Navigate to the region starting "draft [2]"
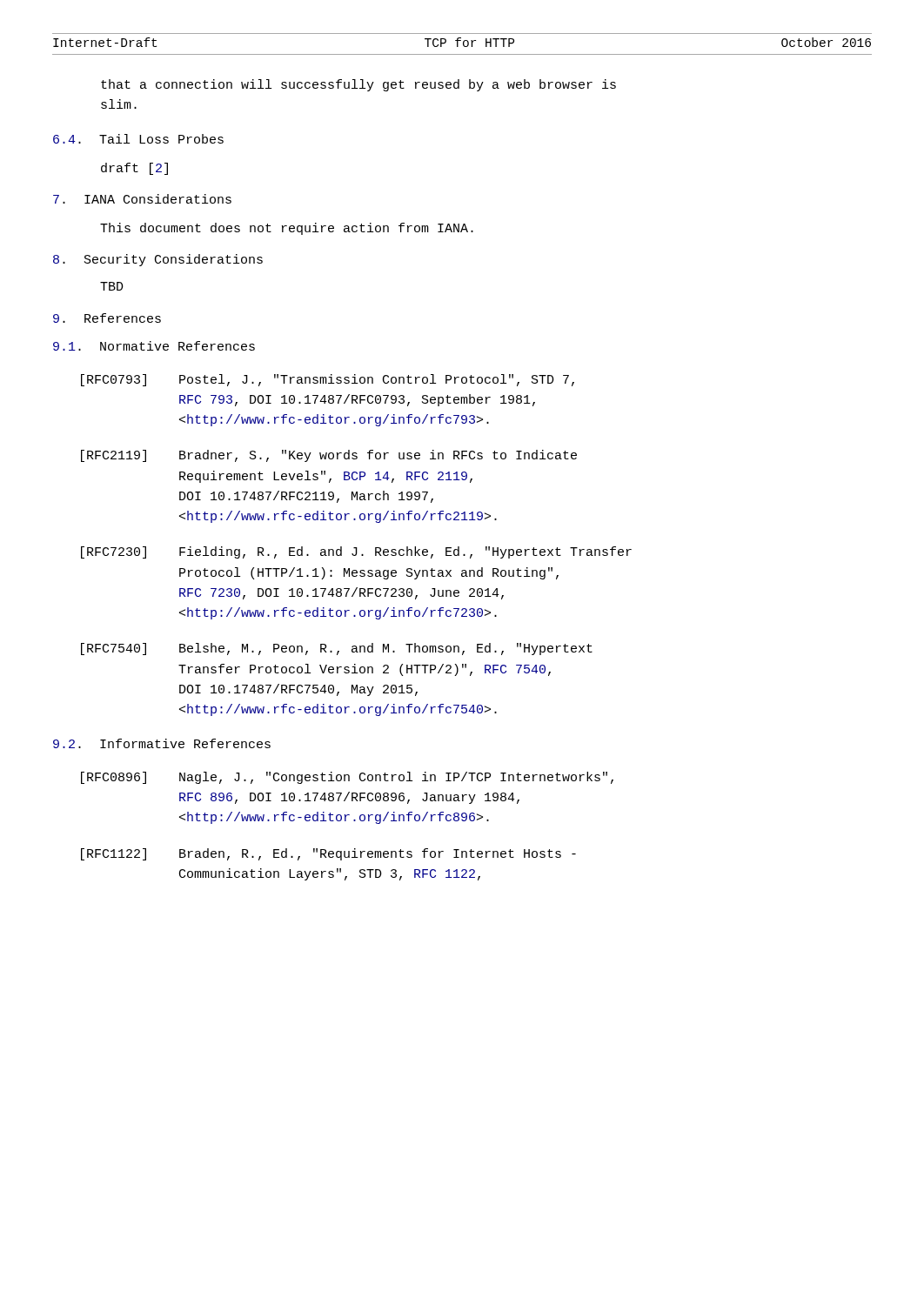Image resolution: width=924 pixels, height=1305 pixels. (x=135, y=169)
